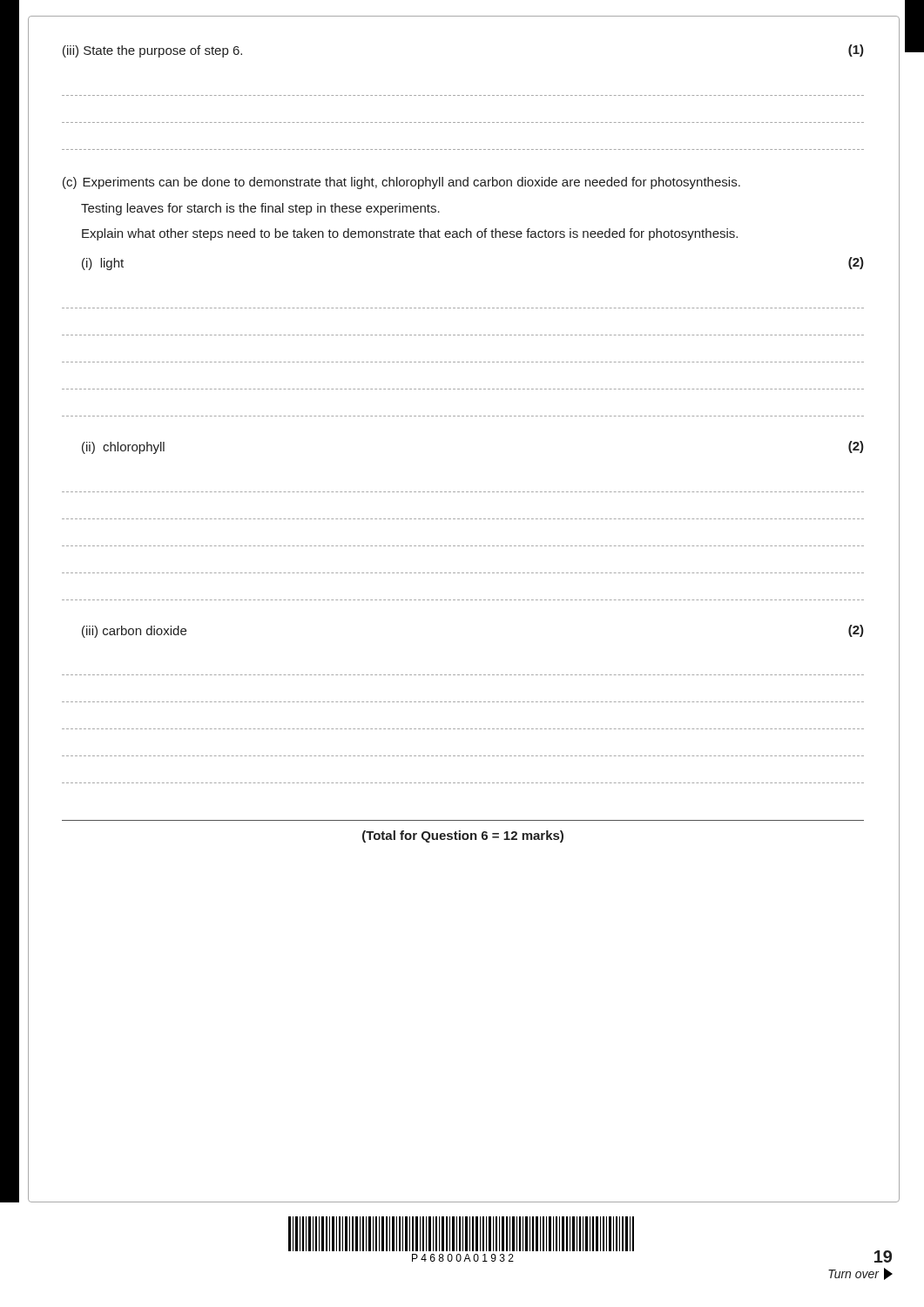Click on the text block with the text "(iii) State the purpose of step"
The image size is (924, 1307).
coord(148,51)
